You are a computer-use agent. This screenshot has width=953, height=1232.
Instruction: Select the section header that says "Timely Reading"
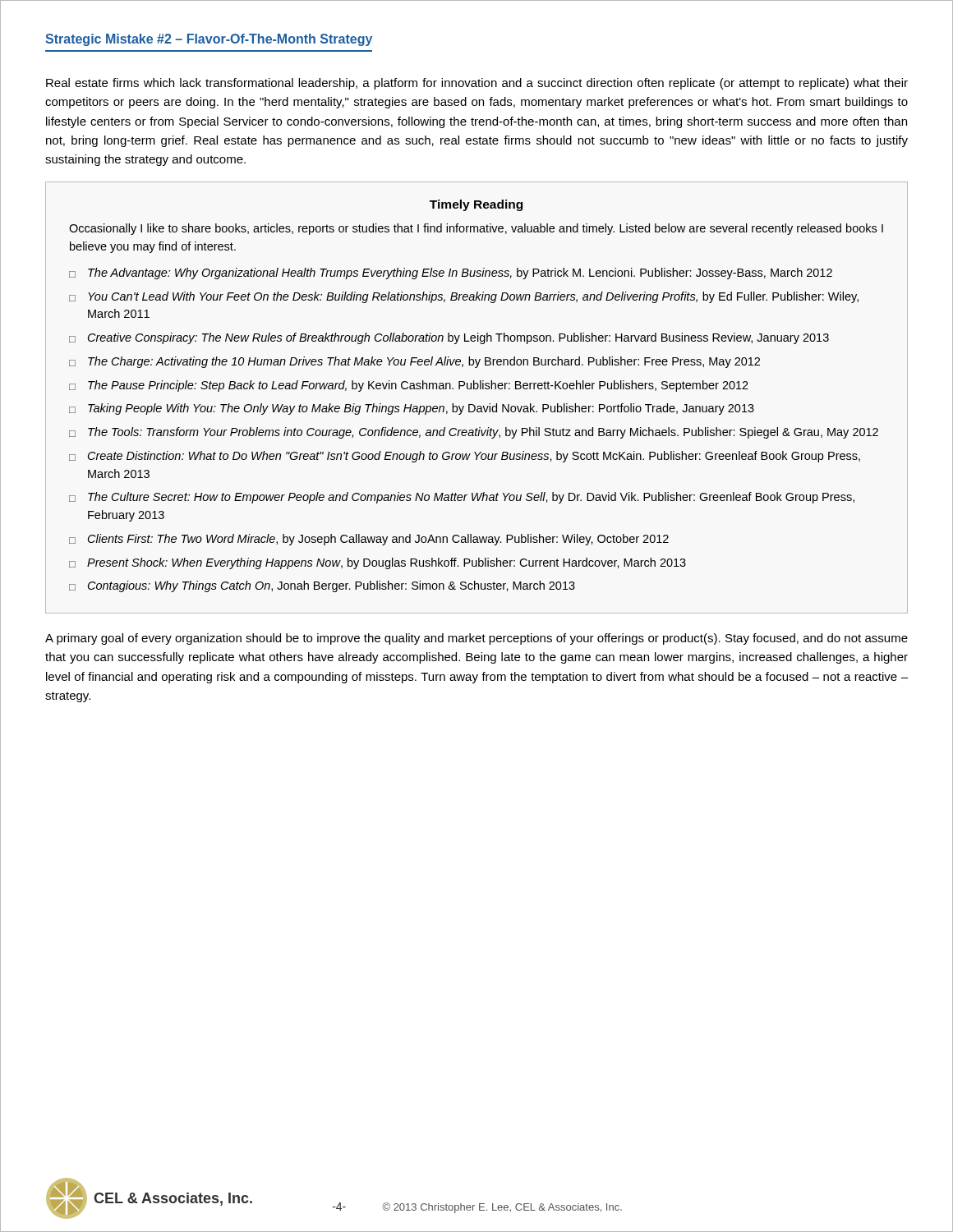pos(476,204)
